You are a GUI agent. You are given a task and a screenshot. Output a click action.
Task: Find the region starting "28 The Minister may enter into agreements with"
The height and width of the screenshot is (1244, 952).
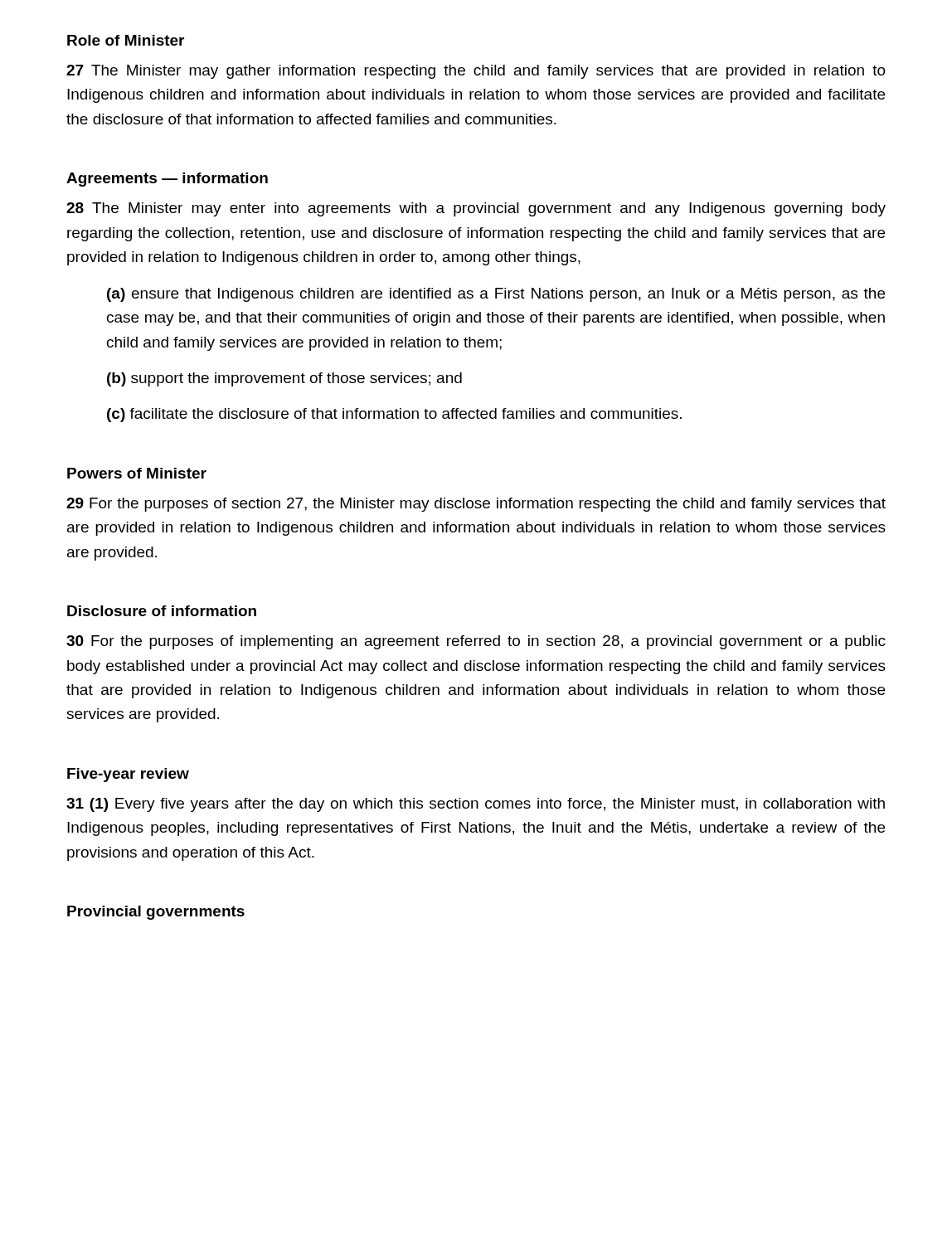pyautogui.click(x=476, y=232)
